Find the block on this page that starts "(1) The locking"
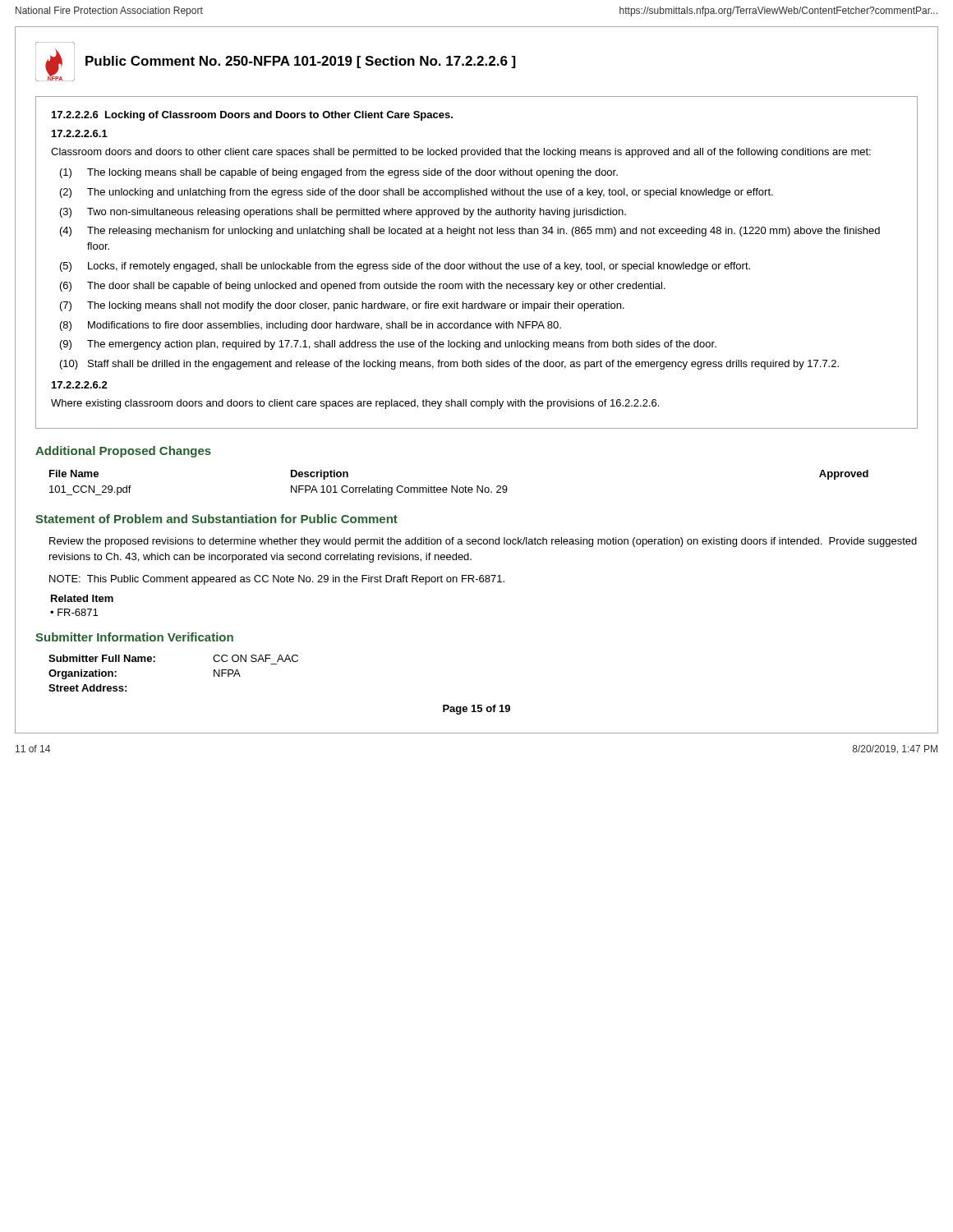 click(x=481, y=173)
